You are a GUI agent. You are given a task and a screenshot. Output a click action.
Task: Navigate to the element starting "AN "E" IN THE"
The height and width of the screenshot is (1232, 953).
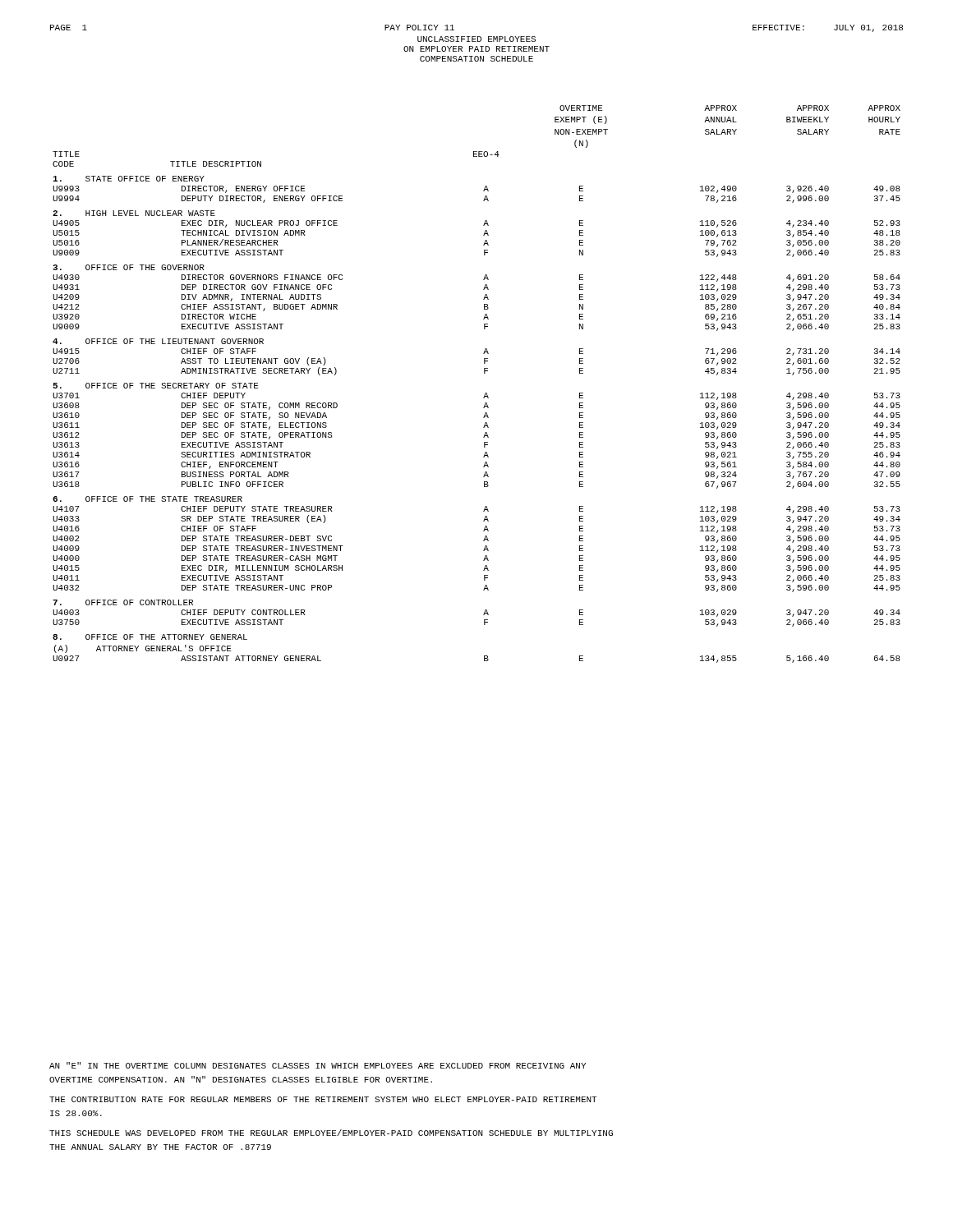coord(318,1073)
